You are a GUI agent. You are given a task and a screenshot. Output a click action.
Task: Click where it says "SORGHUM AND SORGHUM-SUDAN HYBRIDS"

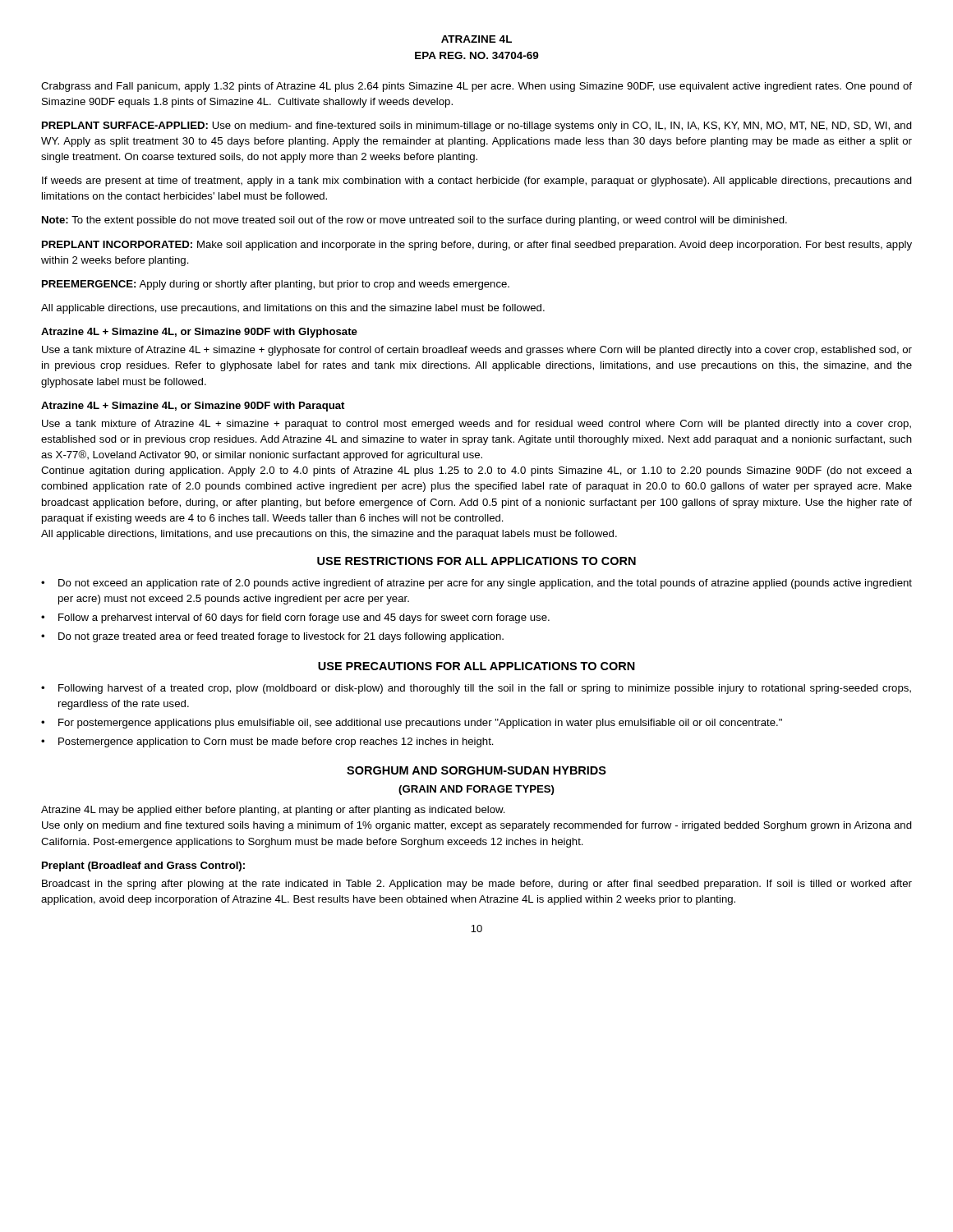476,771
